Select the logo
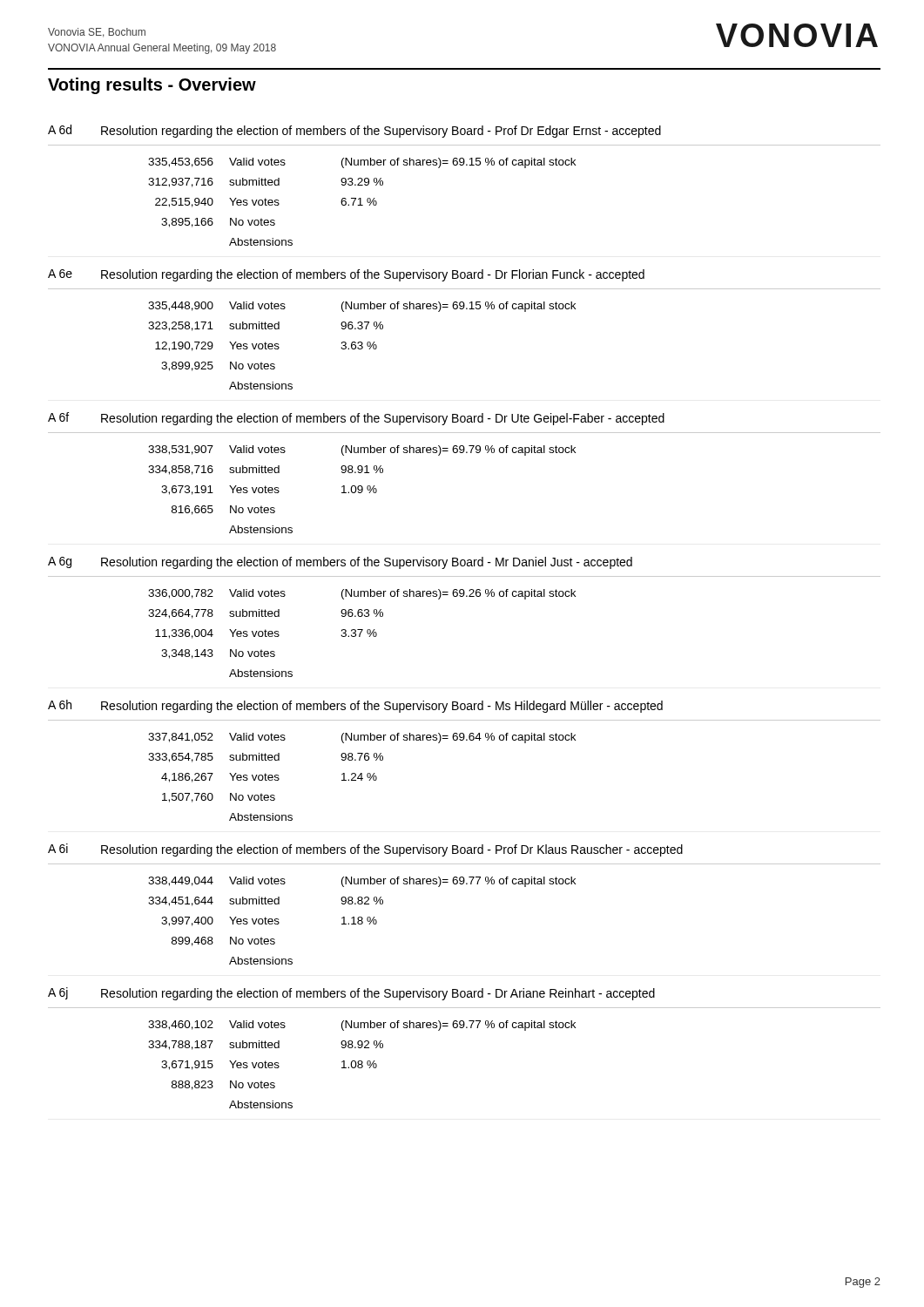924x1307 pixels. click(x=798, y=36)
